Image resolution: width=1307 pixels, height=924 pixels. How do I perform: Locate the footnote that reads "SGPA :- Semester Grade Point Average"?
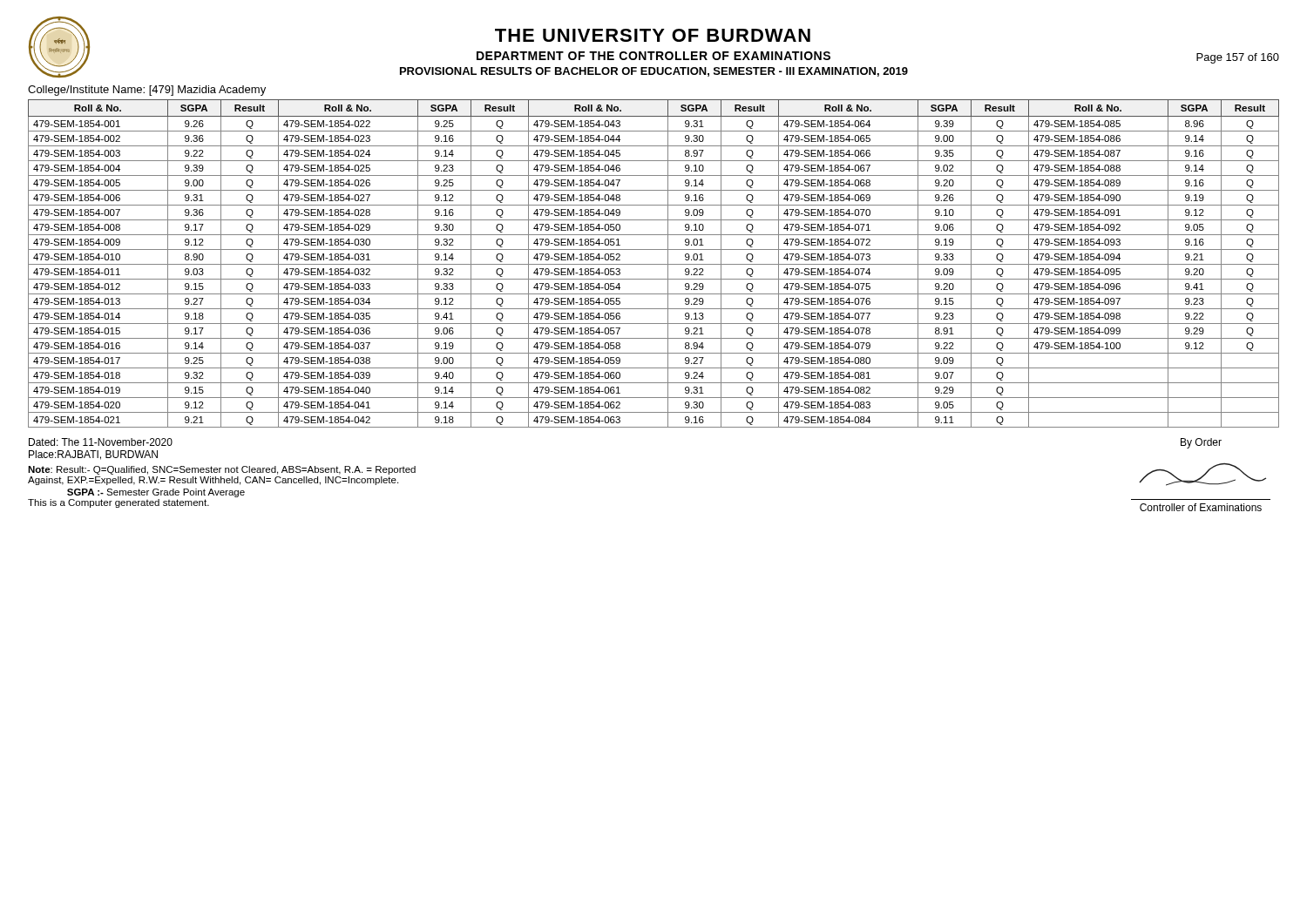(136, 492)
